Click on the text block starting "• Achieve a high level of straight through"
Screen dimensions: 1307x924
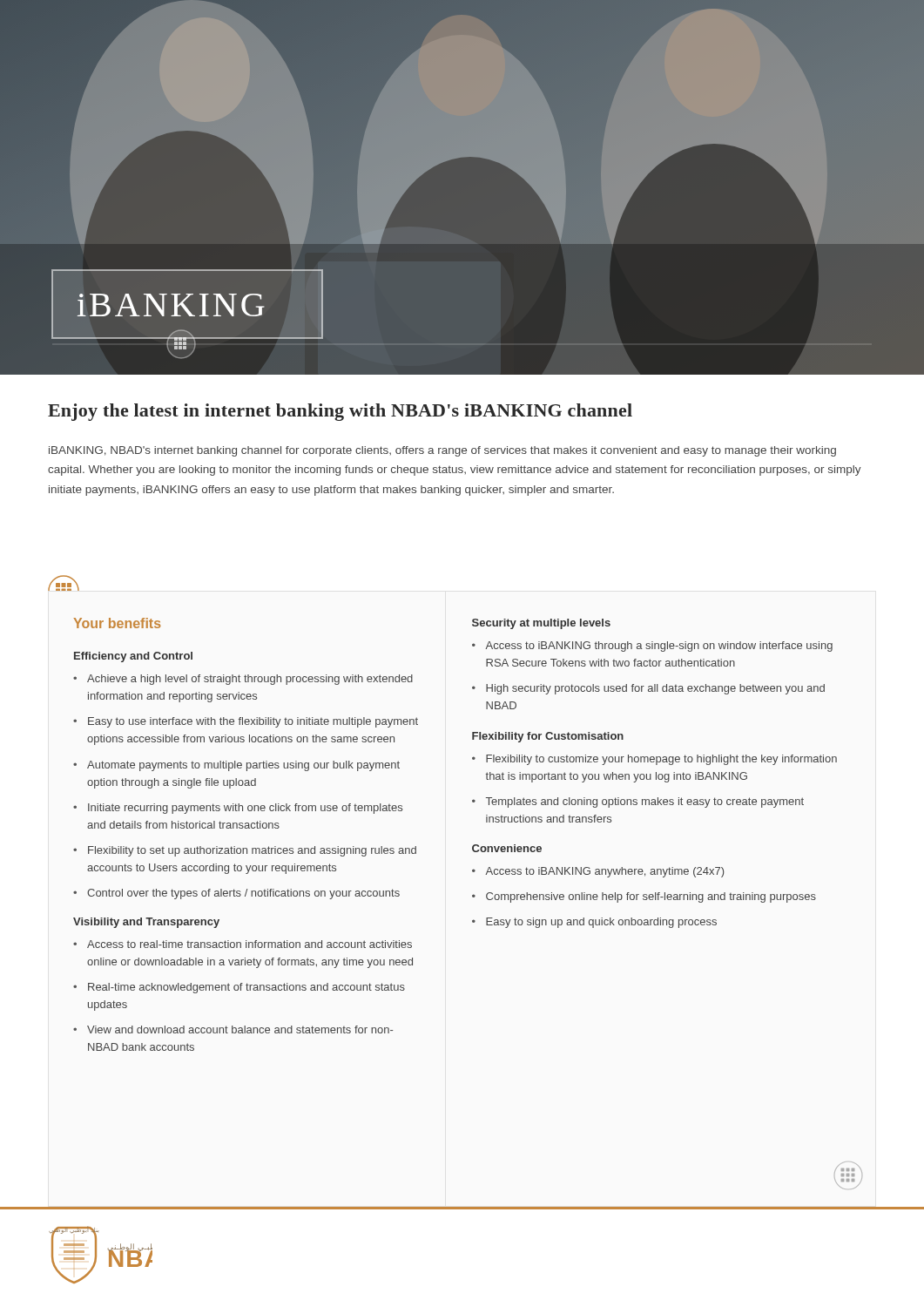[243, 686]
